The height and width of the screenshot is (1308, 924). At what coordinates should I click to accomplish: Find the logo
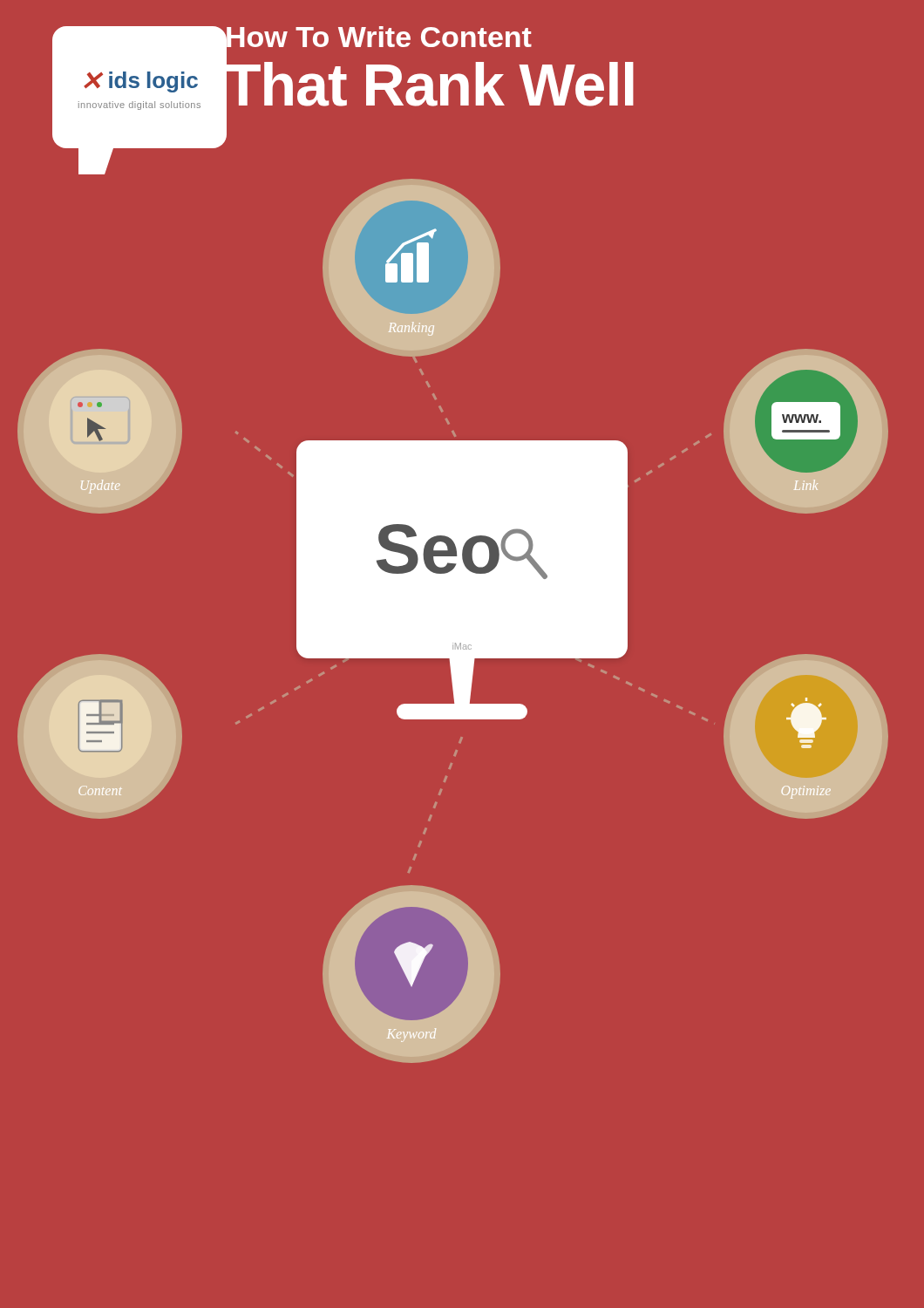[x=116, y=78]
